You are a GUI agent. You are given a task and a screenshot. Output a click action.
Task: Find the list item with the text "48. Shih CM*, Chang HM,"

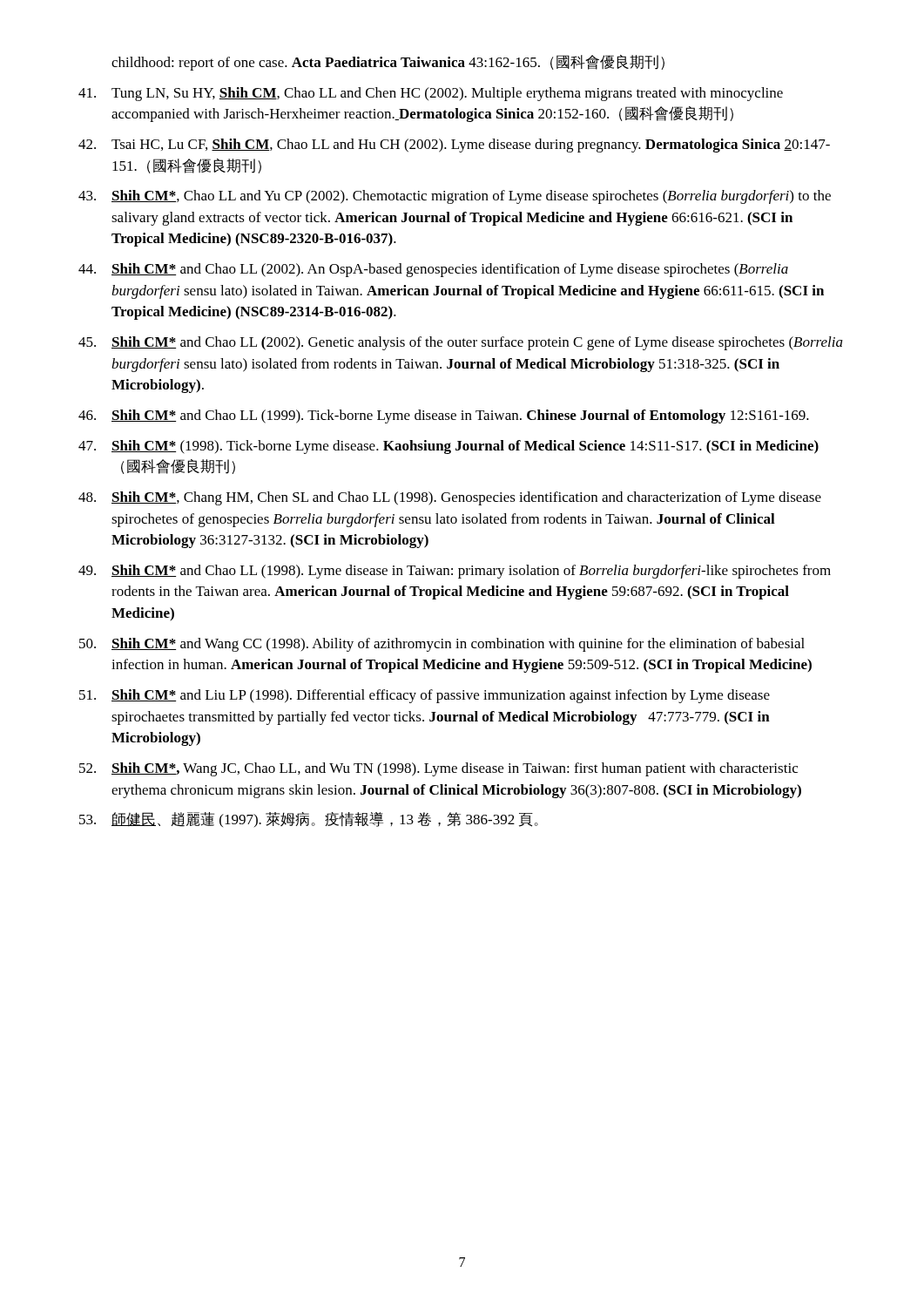click(x=462, y=519)
